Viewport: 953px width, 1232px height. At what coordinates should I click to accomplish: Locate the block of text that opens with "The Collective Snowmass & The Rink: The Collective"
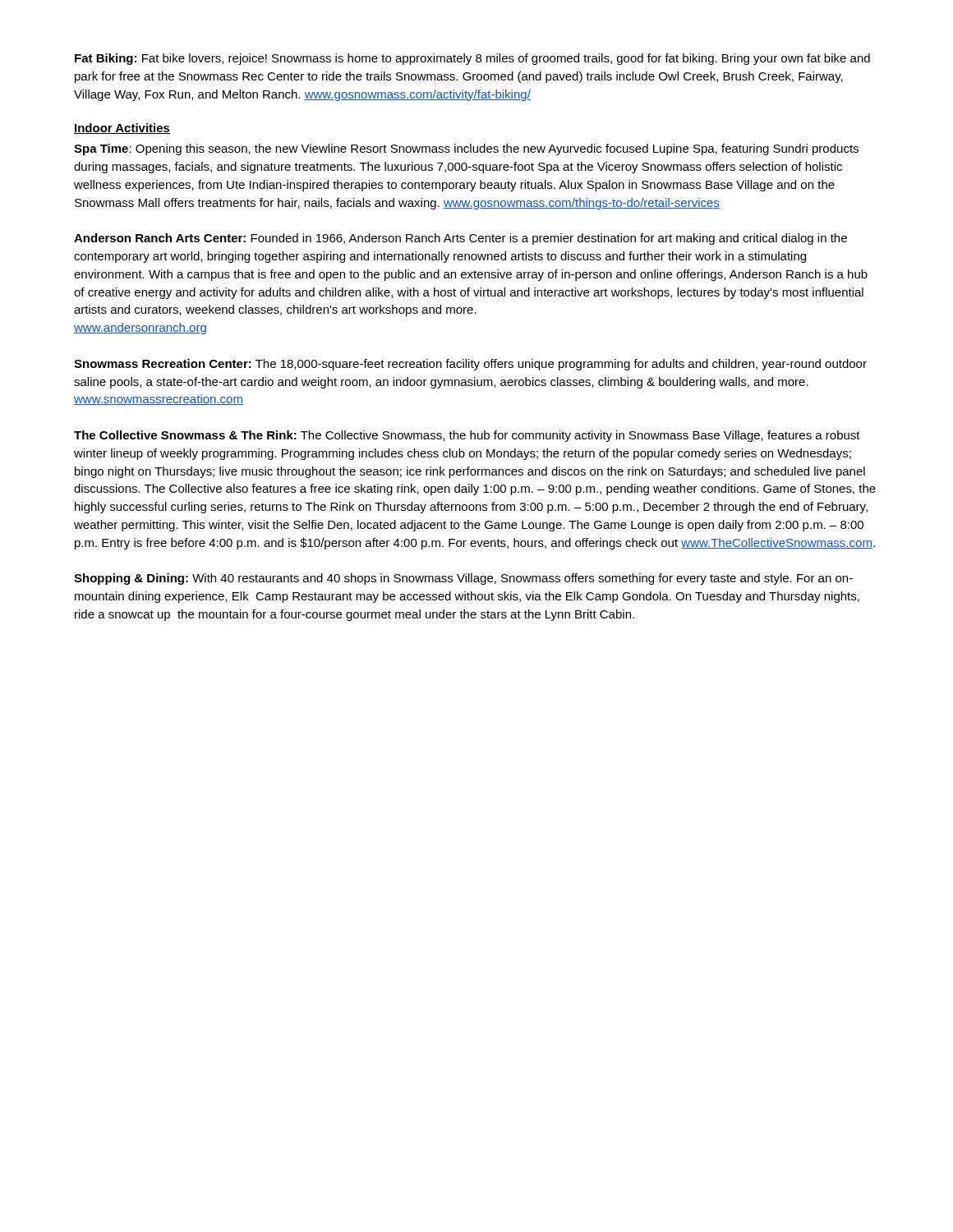[475, 488]
